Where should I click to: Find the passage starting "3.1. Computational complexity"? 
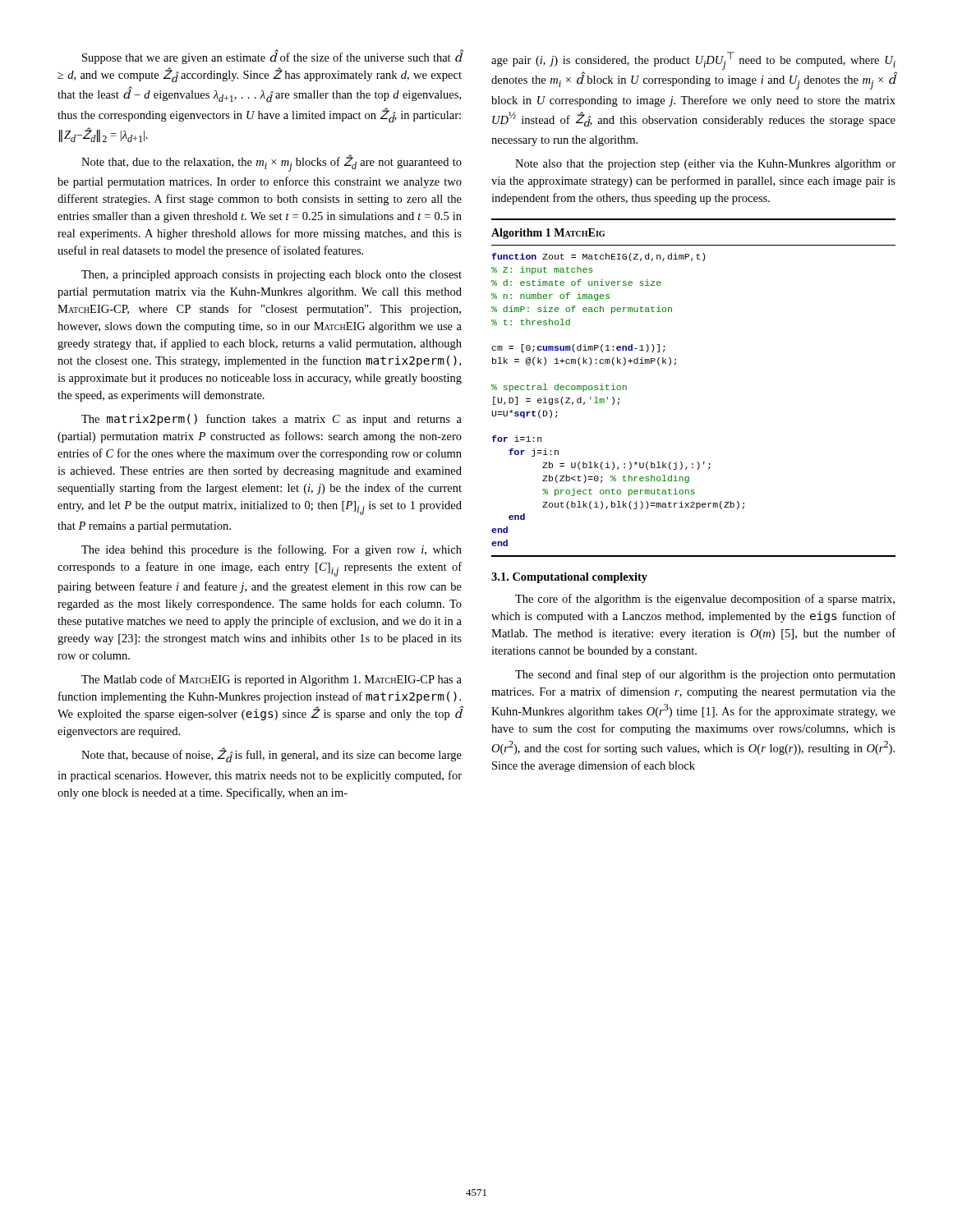pos(569,578)
